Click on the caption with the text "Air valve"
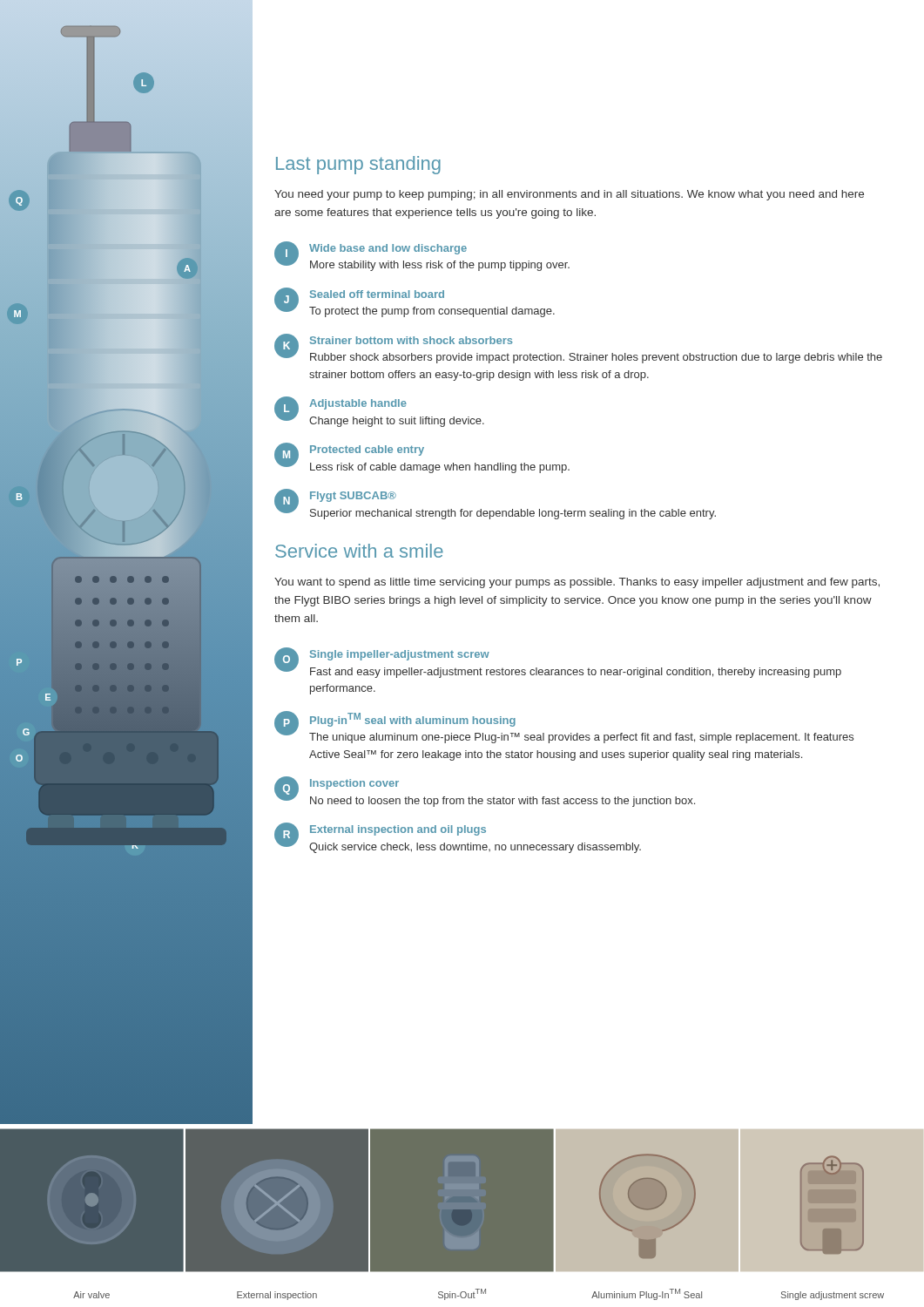 92,1295
